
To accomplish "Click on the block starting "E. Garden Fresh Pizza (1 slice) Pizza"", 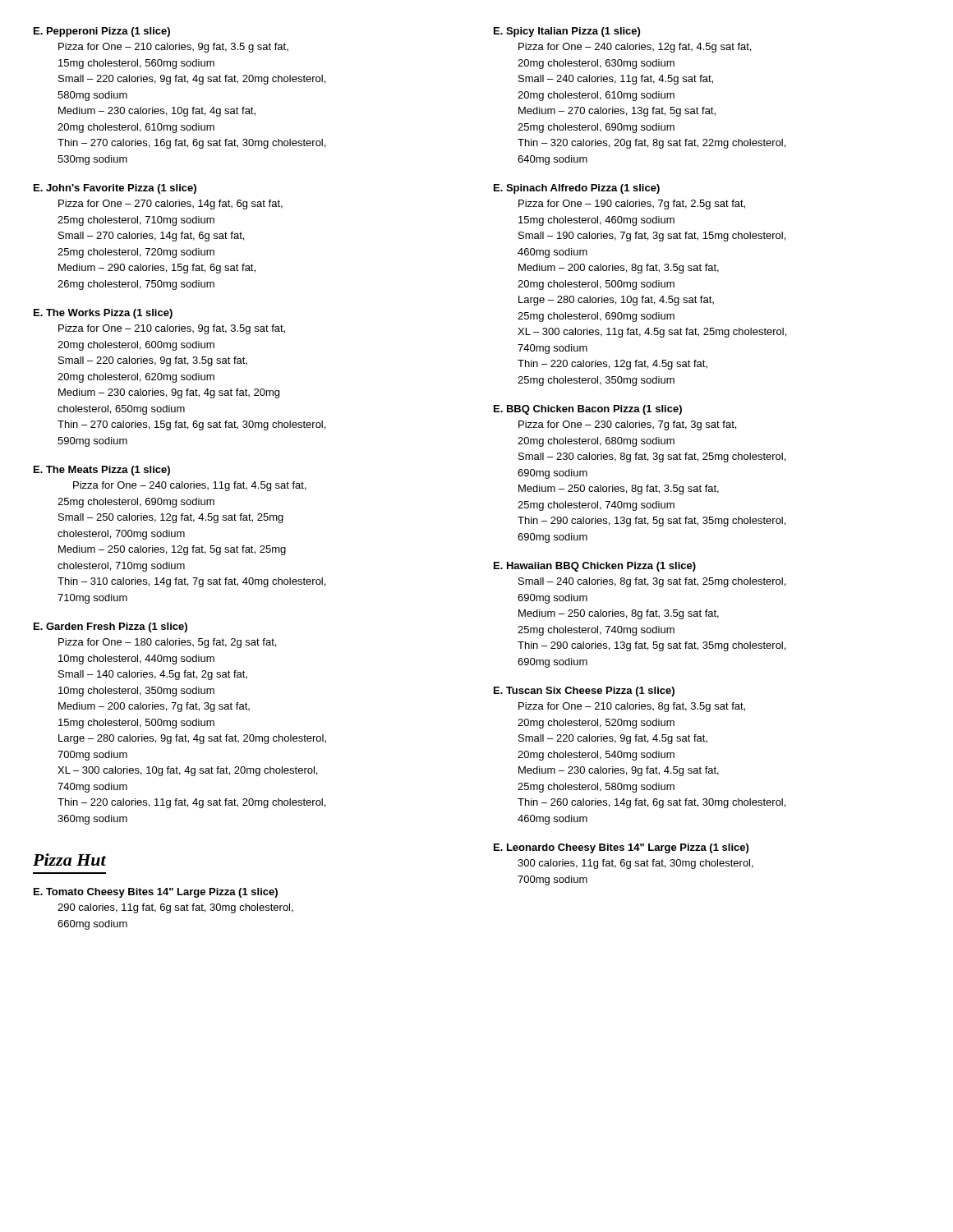I will pyautogui.click(x=246, y=723).
